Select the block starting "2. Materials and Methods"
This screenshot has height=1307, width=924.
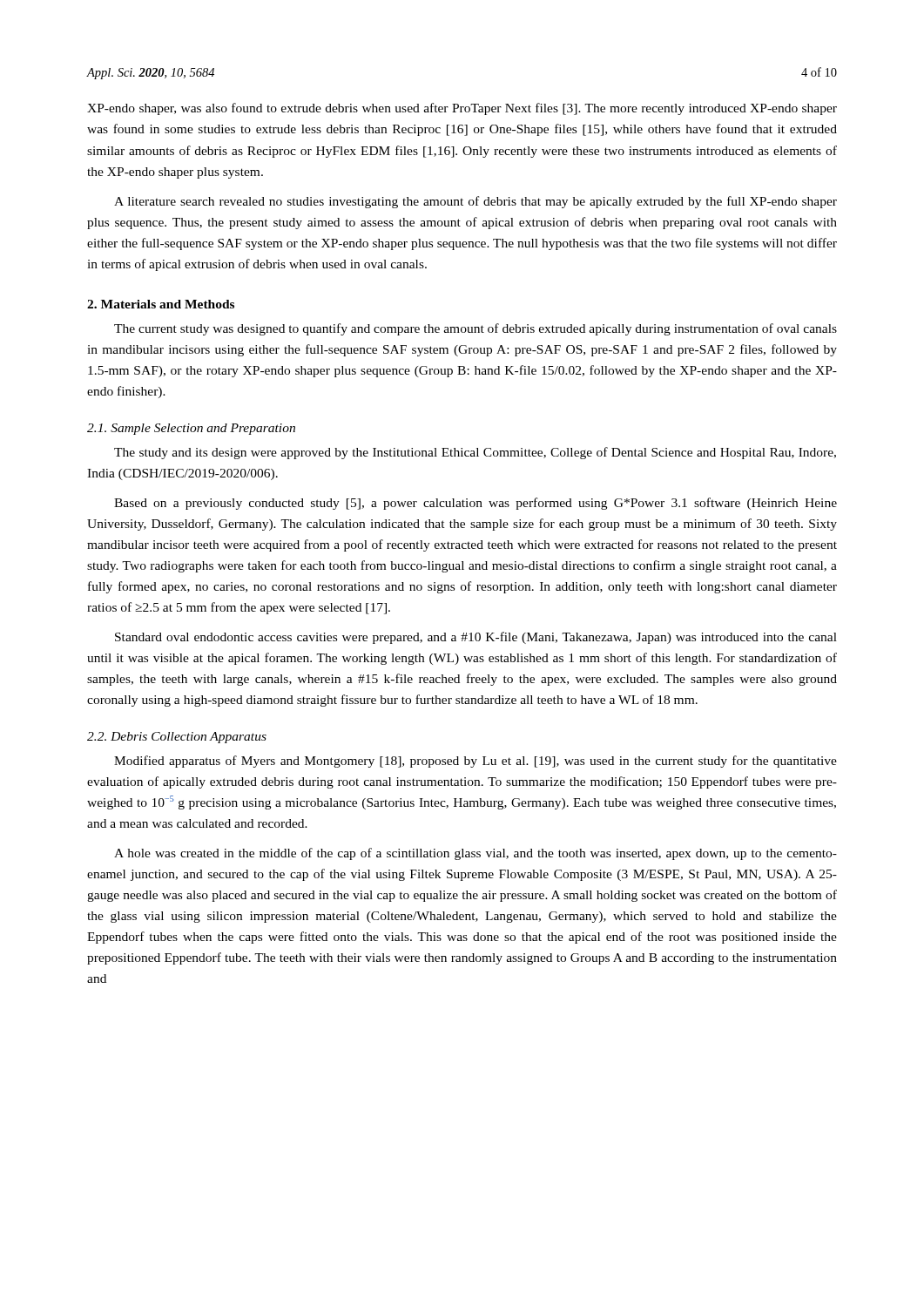(161, 303)
